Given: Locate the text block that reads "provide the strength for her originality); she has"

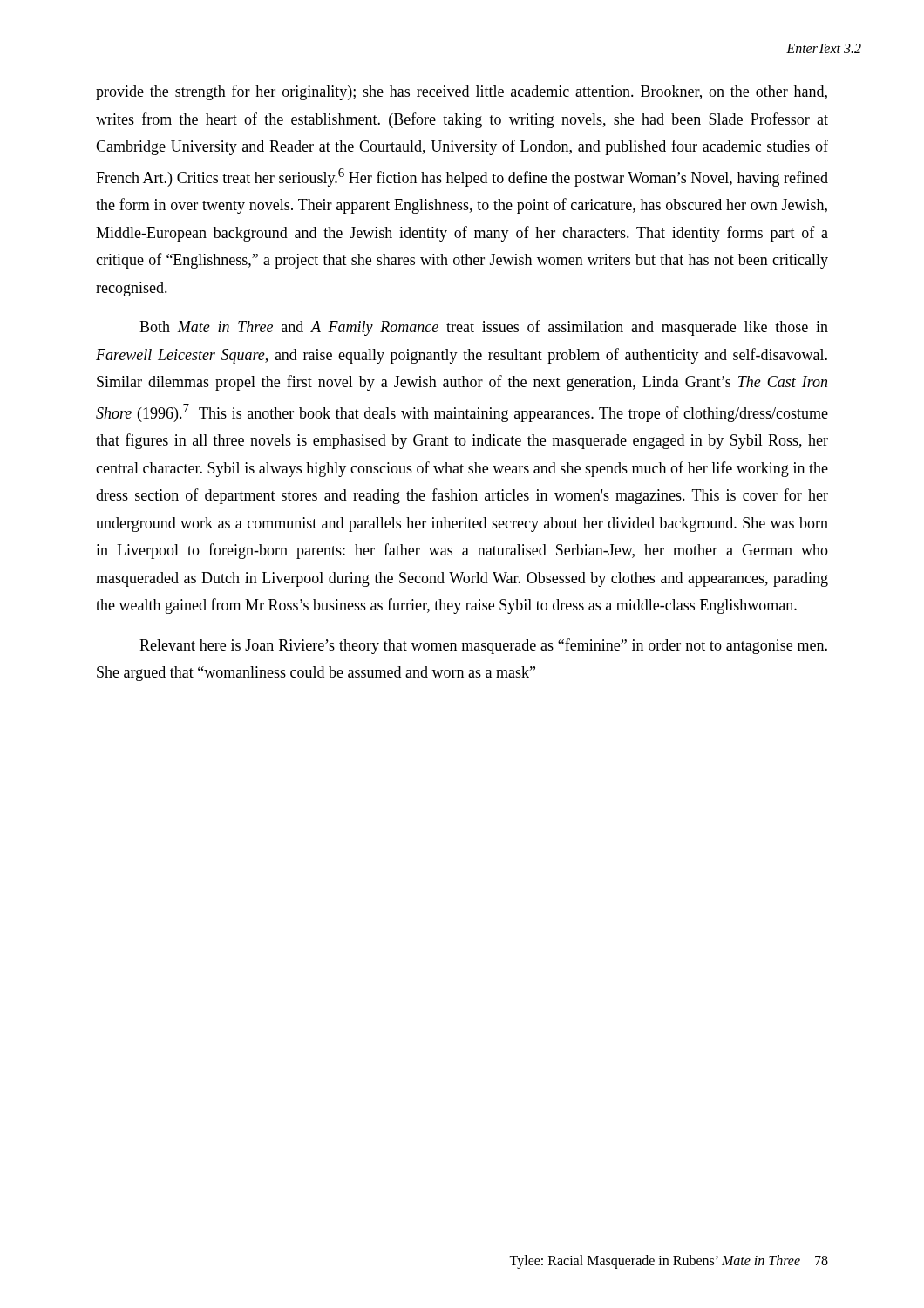Looking at the screenshot, I should pos(462,190).
